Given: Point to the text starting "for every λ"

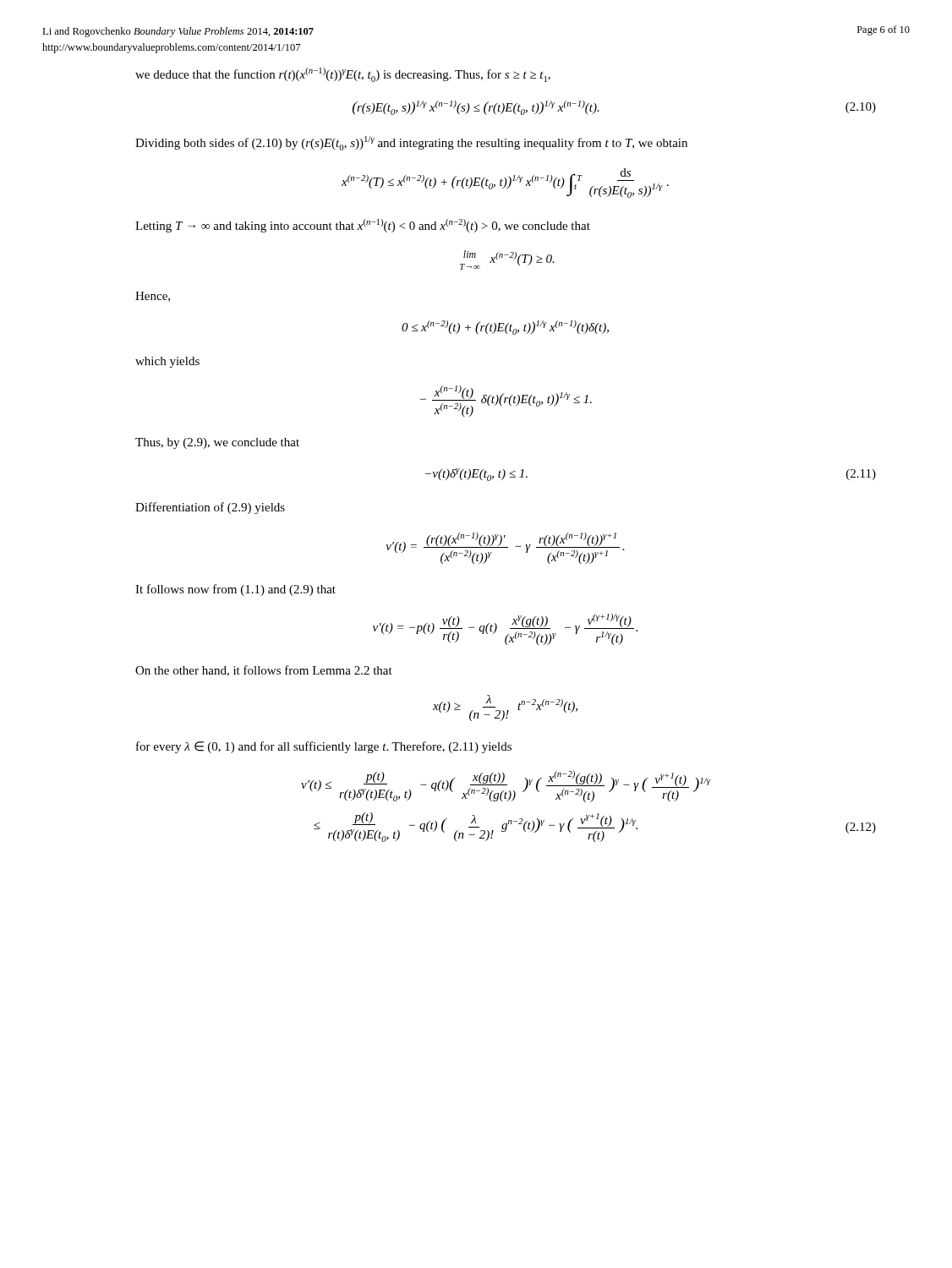Looking at the screenshot, I should coord(506,747).
